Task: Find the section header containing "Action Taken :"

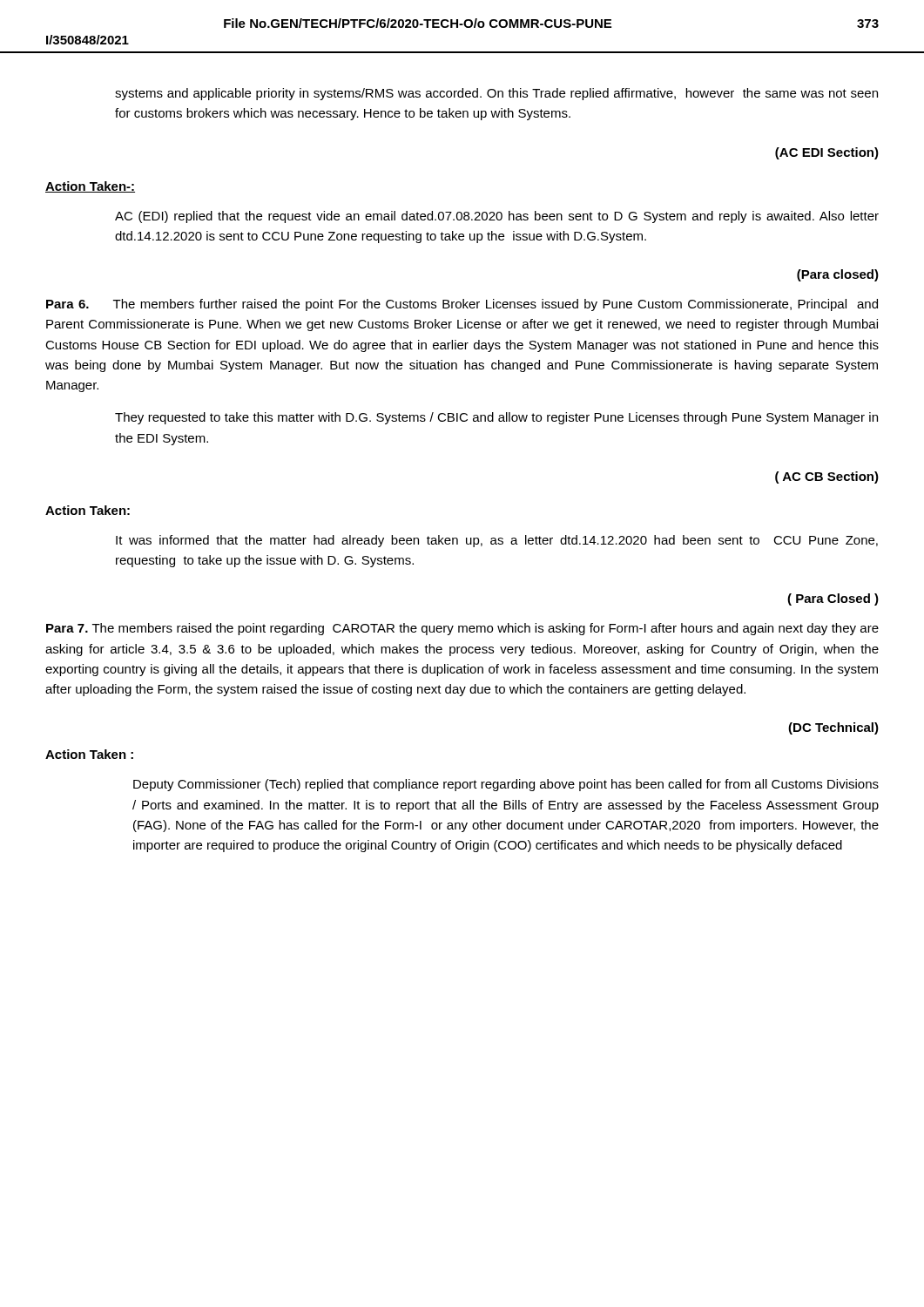Action: point(90,754)
